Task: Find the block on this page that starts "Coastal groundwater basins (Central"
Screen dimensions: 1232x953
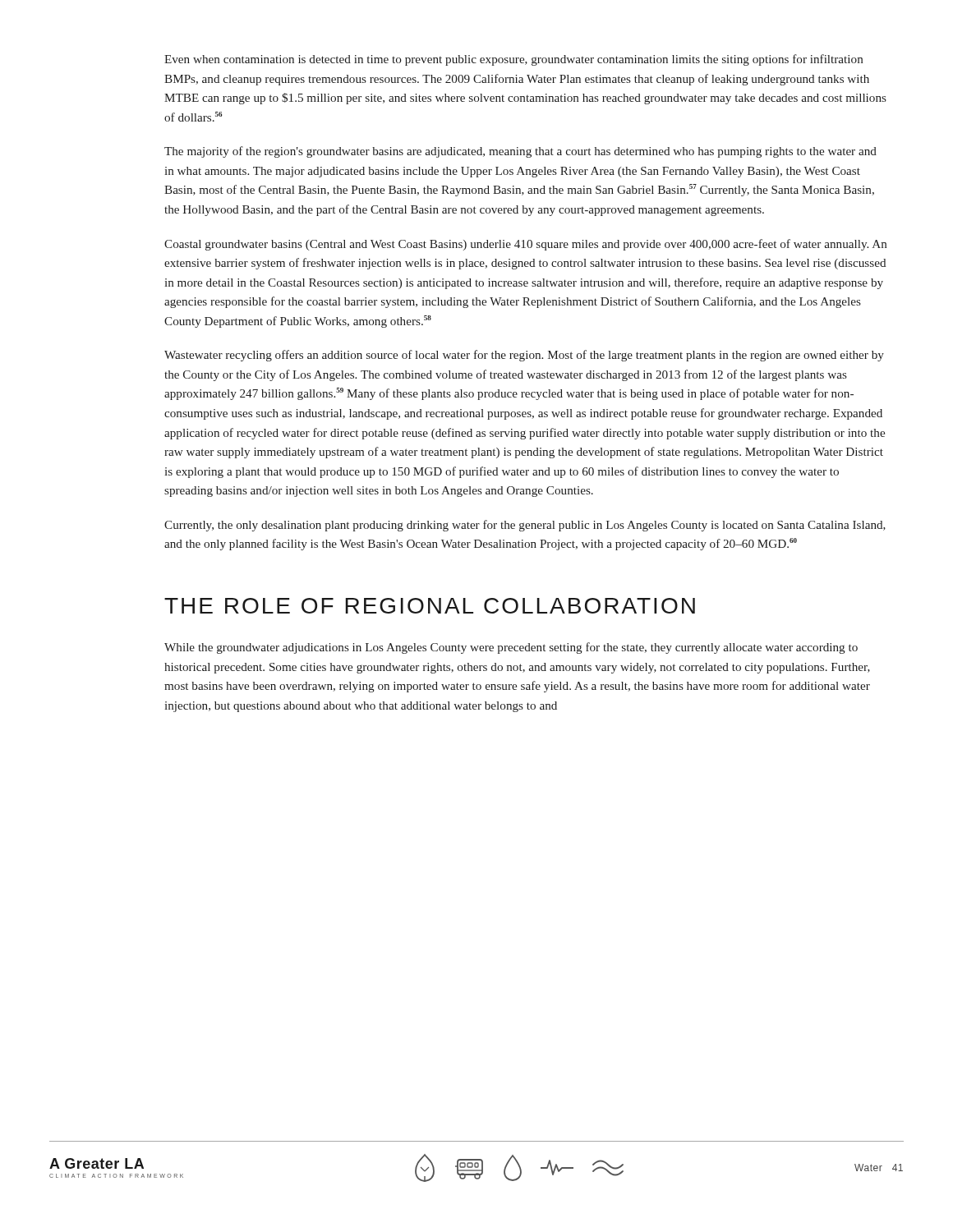Action: (x=526, y=282)
